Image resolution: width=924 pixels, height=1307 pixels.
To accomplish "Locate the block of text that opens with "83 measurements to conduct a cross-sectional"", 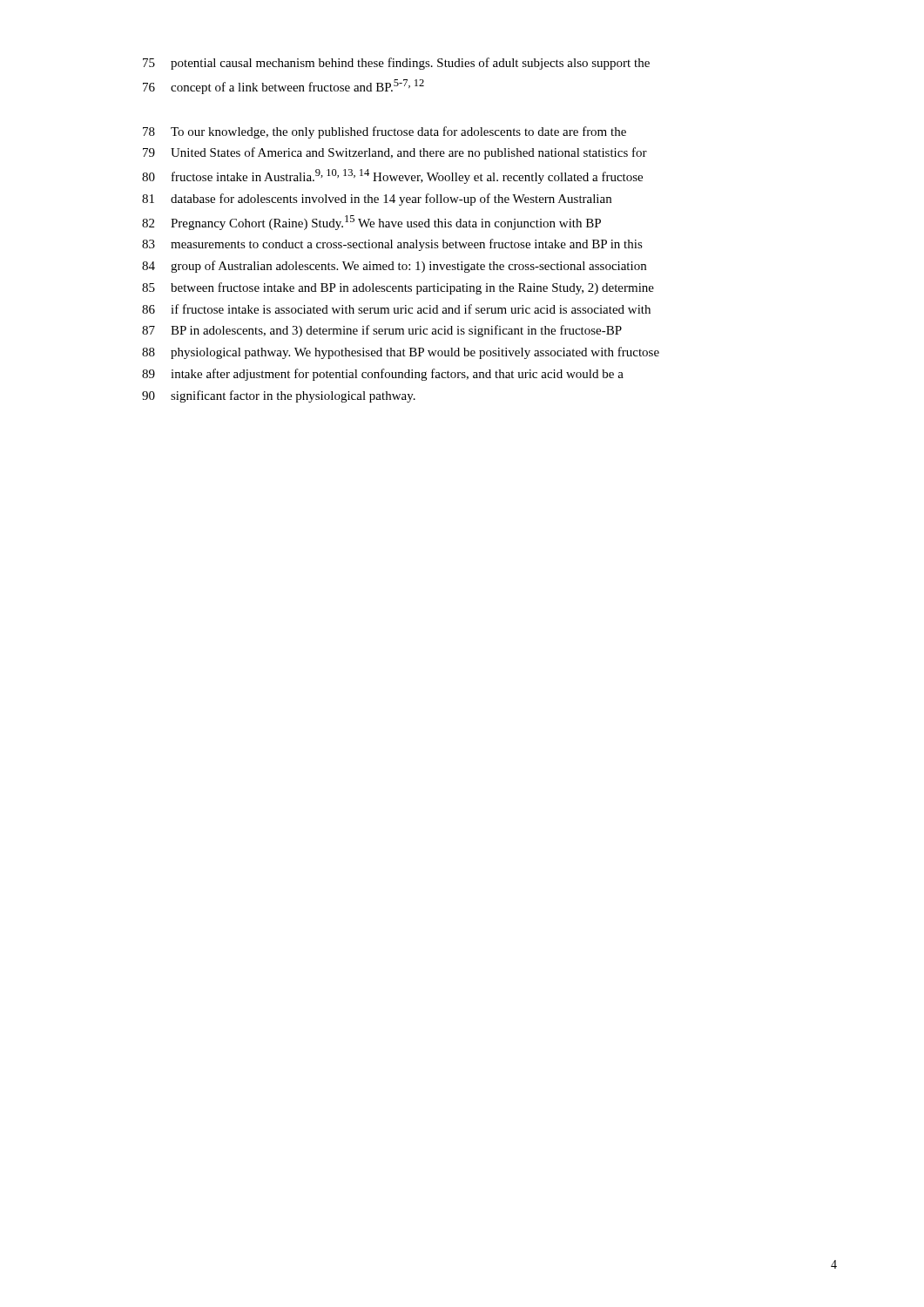I will (x=475, y=244).
